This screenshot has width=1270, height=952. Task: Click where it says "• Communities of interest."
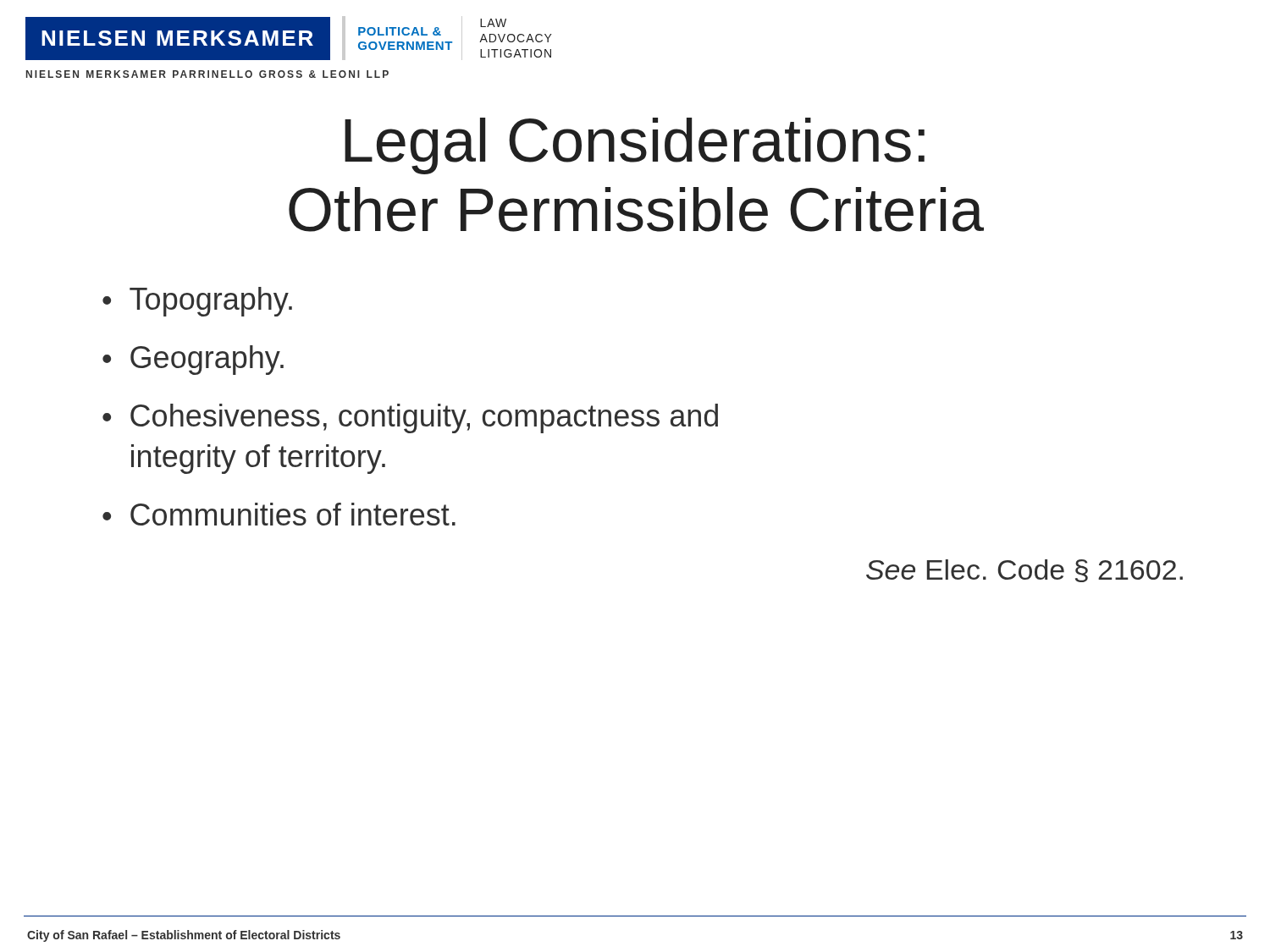click(280, 516)
